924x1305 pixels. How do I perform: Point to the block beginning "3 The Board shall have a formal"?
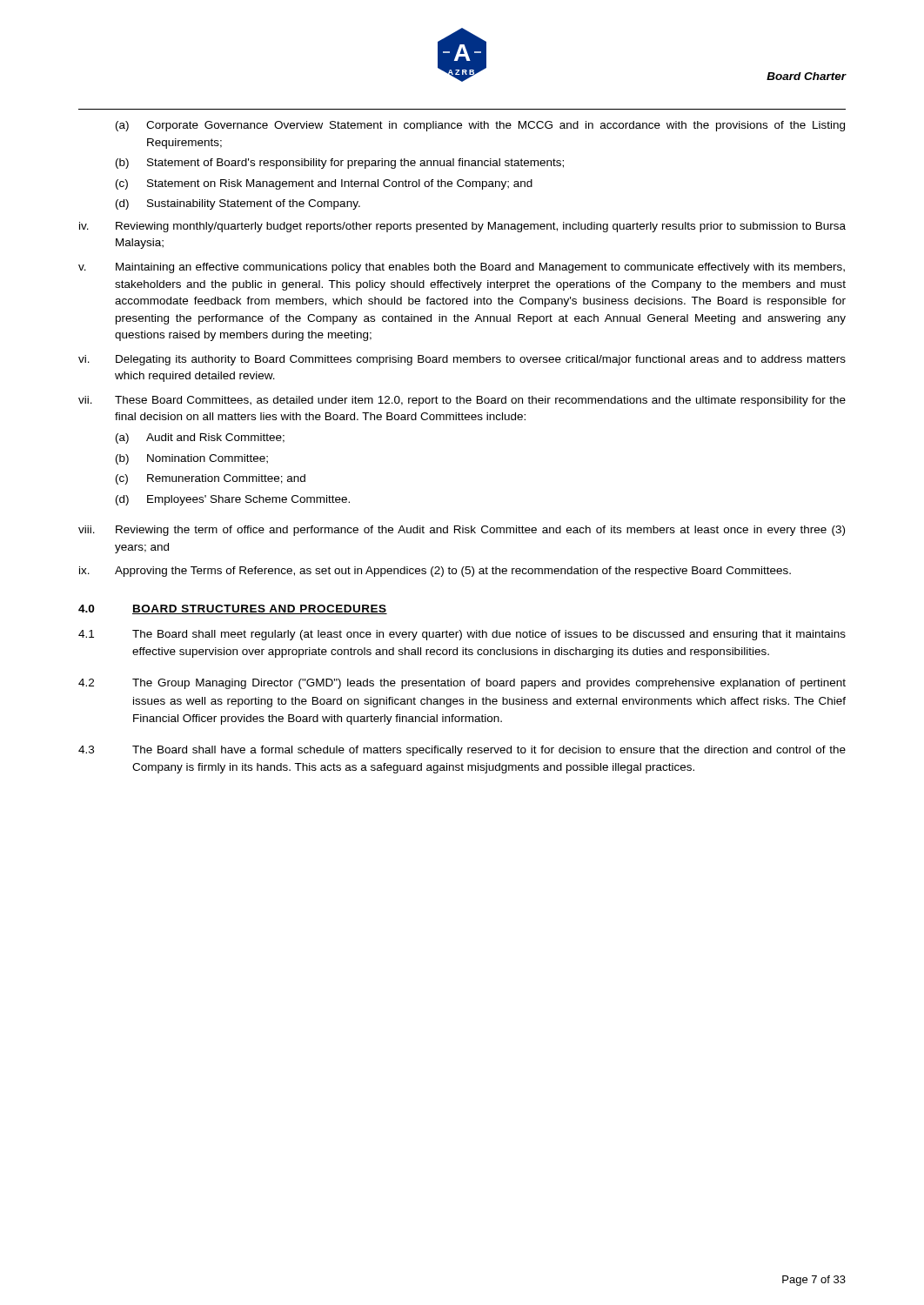coord(462,759)
